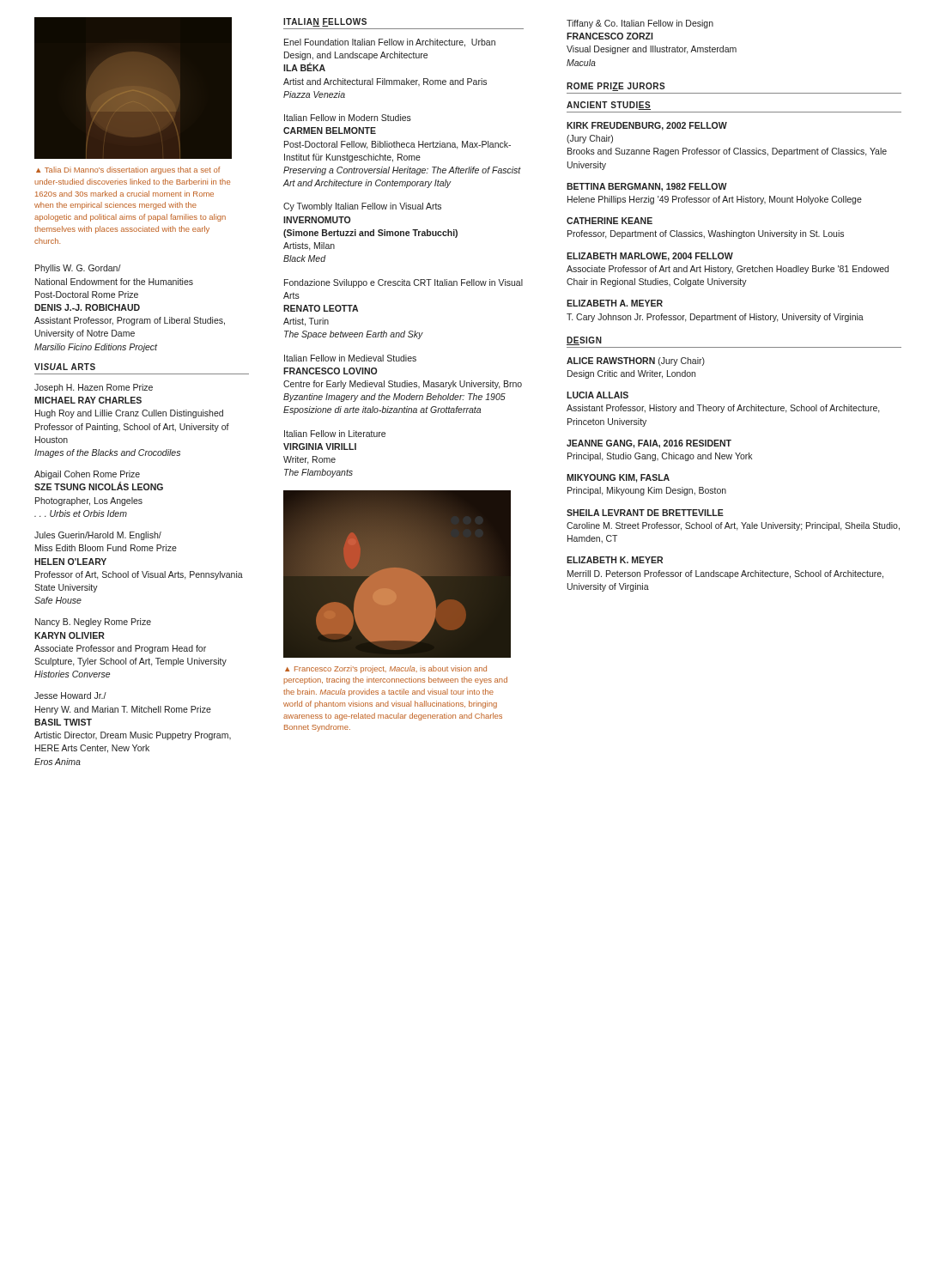Locate the text block with the text "Fondazione Sviluppo e Crescita"
This screenshot has height=1288, width=934.
click(x=403, y=283)
